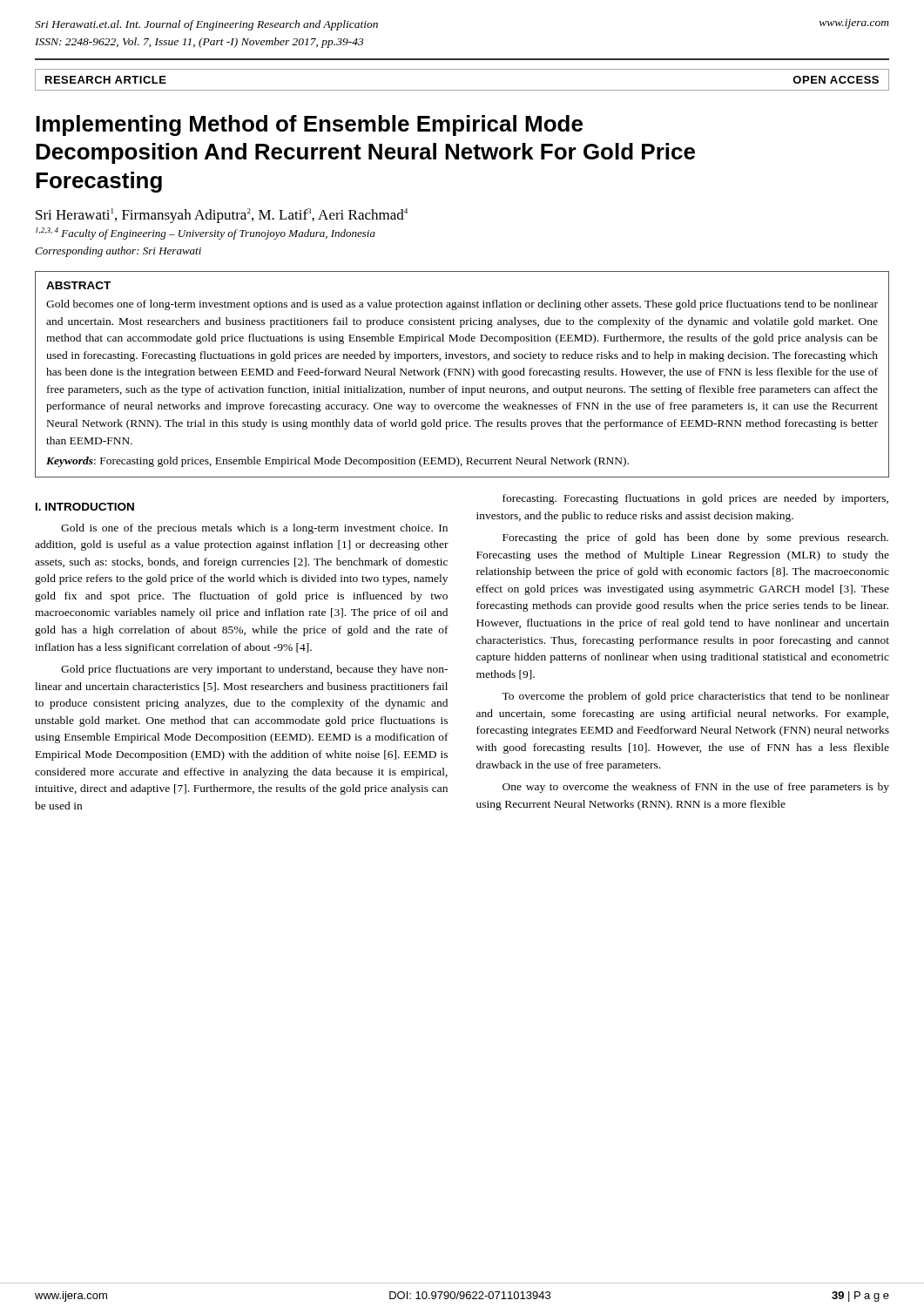The width and height of the screenshot is (924, 1307).
Task: Select the block starting "Gold is one of"
Action: tap(241, 667)
